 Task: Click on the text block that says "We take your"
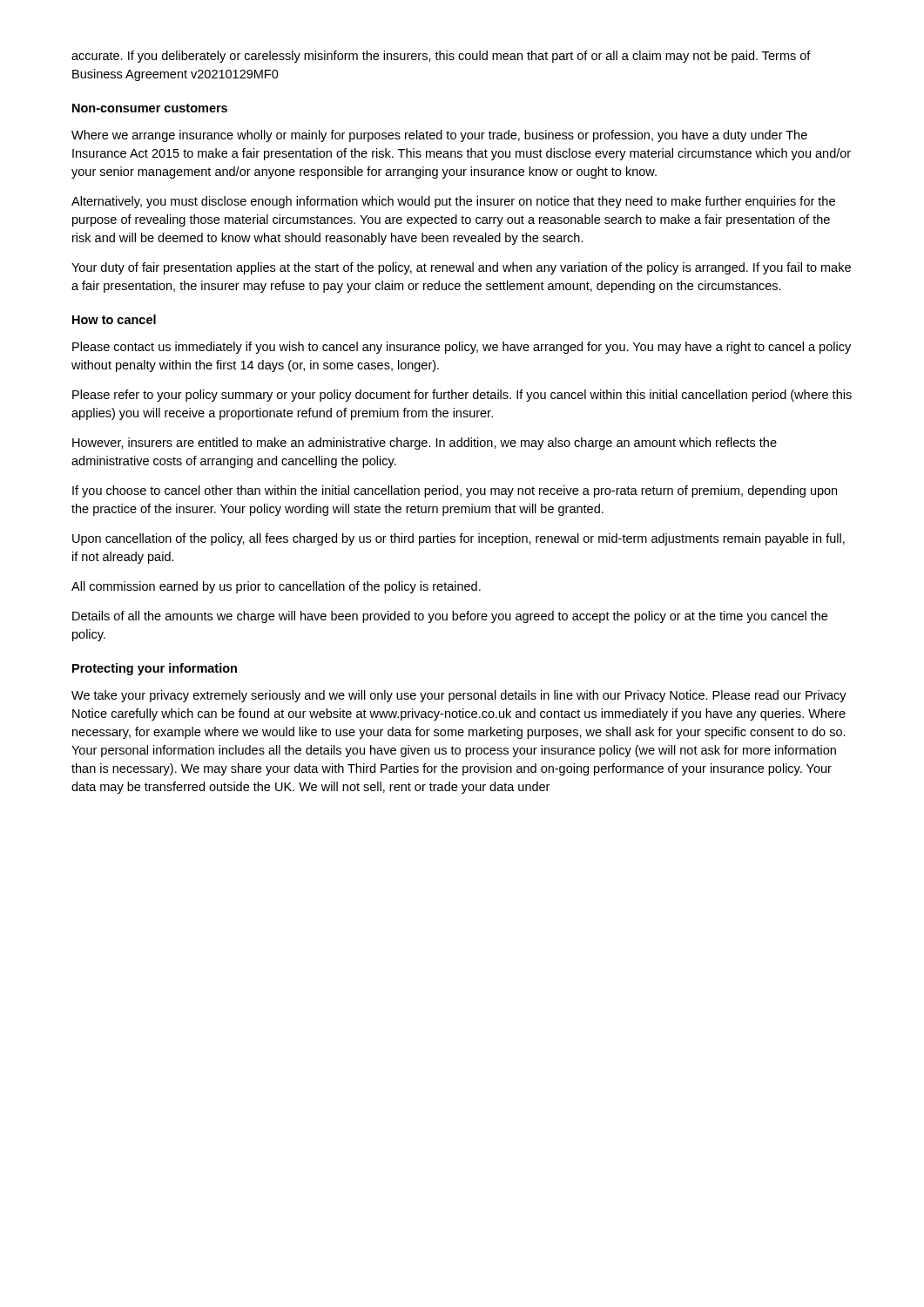(459, 741)
